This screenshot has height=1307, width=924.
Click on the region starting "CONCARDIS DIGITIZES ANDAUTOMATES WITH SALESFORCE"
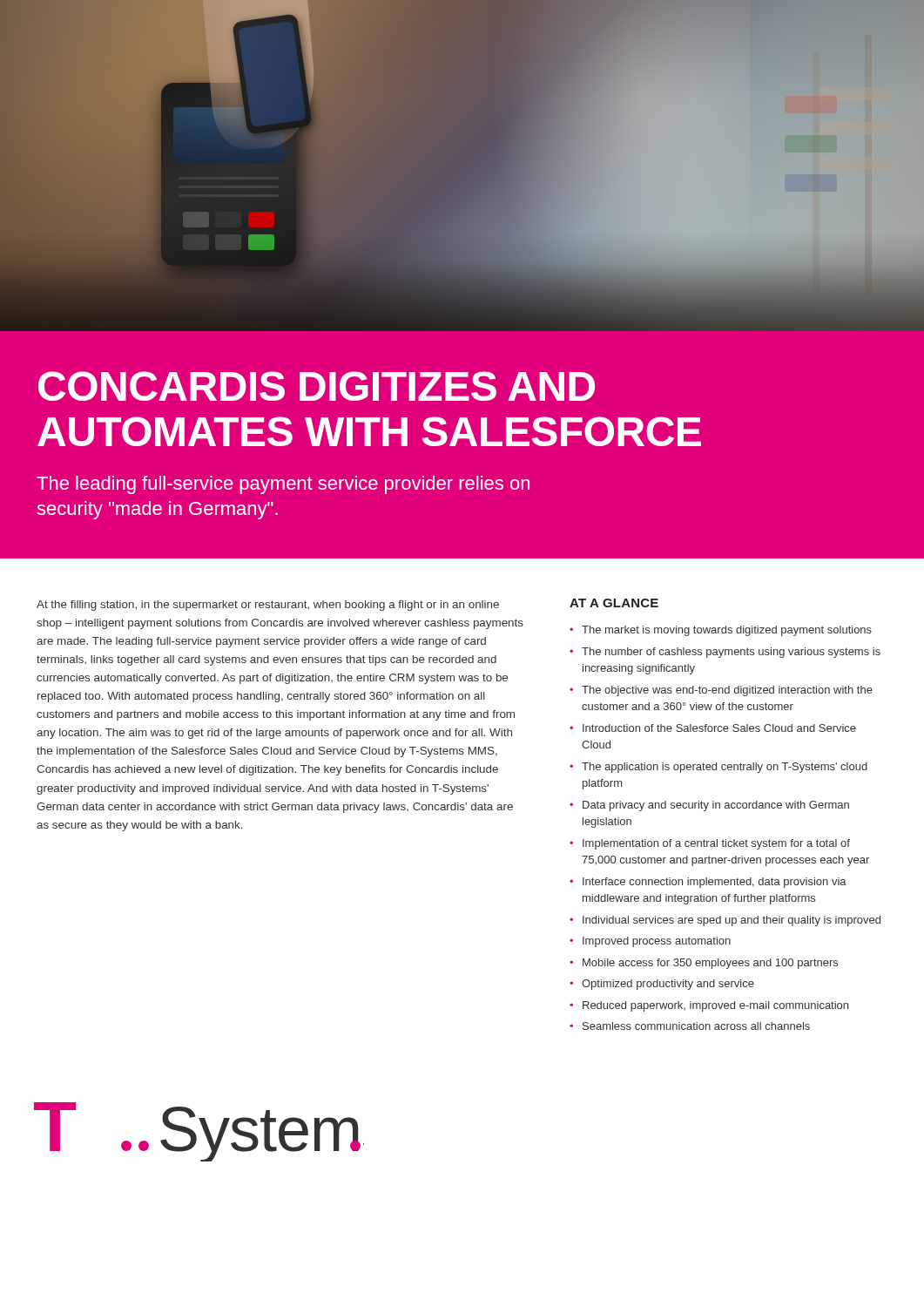coord(369,409)
